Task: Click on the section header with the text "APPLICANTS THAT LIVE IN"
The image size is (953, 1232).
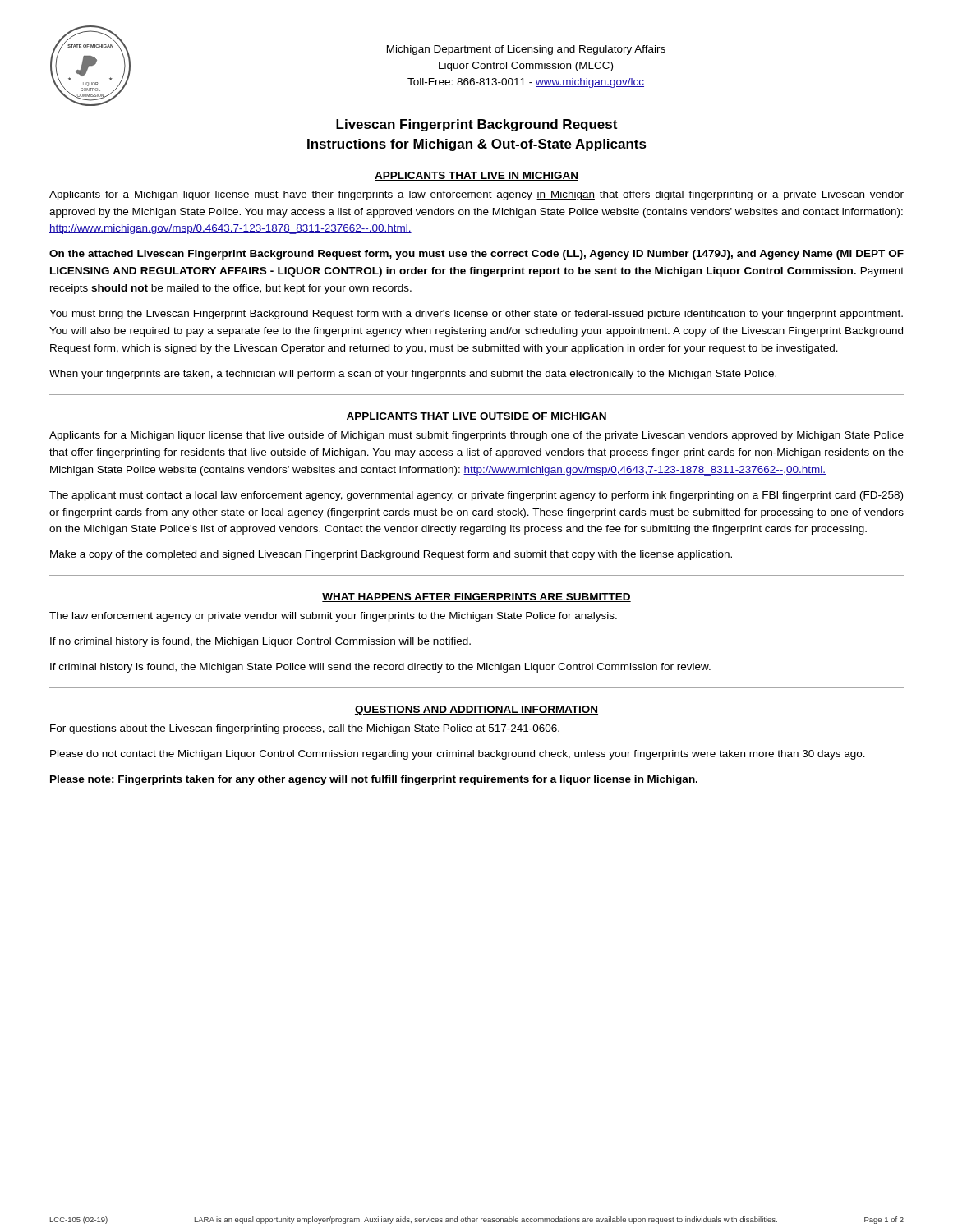Action: (x=476, y=175)
